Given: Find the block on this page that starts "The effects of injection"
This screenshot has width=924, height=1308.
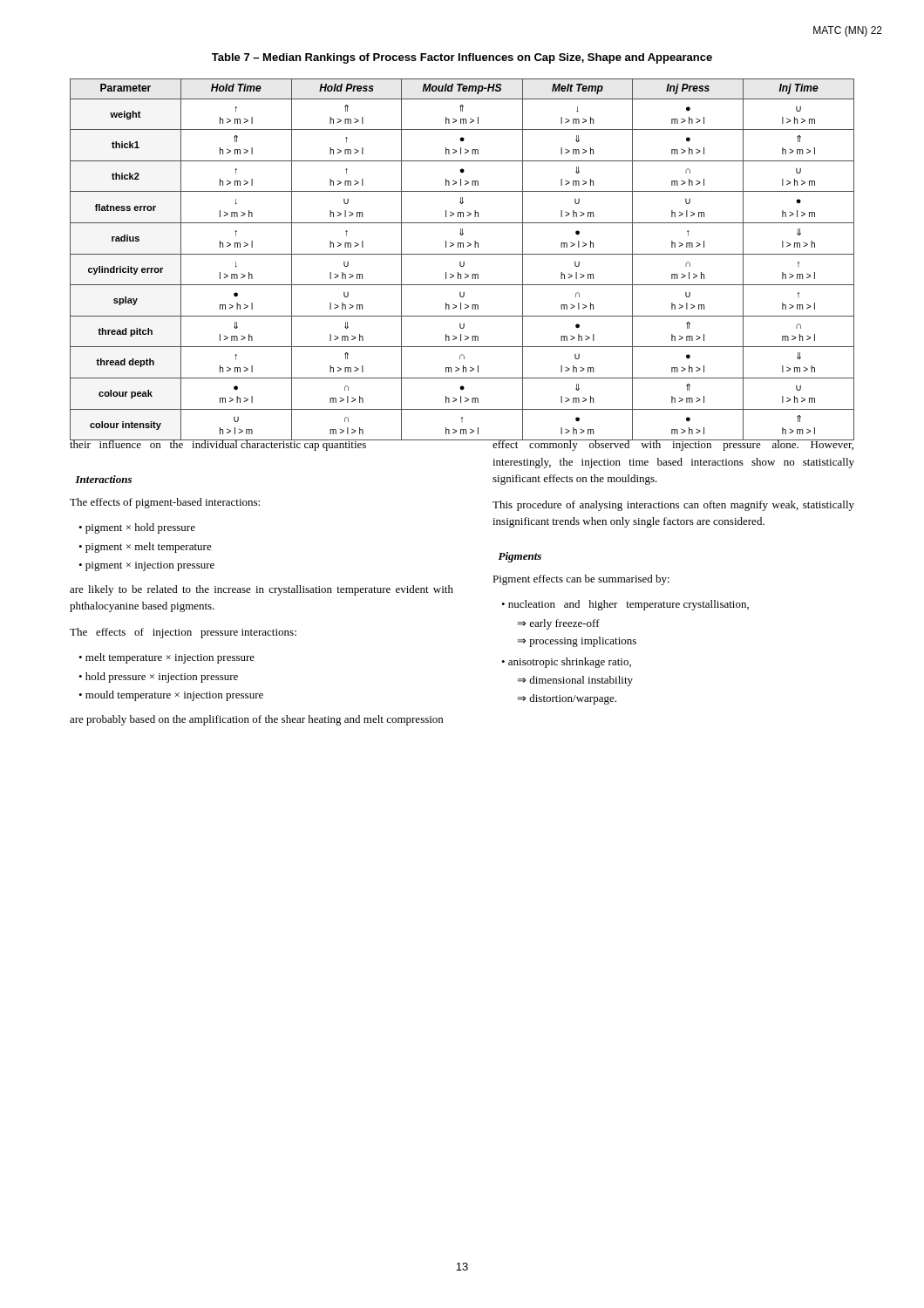Looking at the screenshot, I should [183, 631].
